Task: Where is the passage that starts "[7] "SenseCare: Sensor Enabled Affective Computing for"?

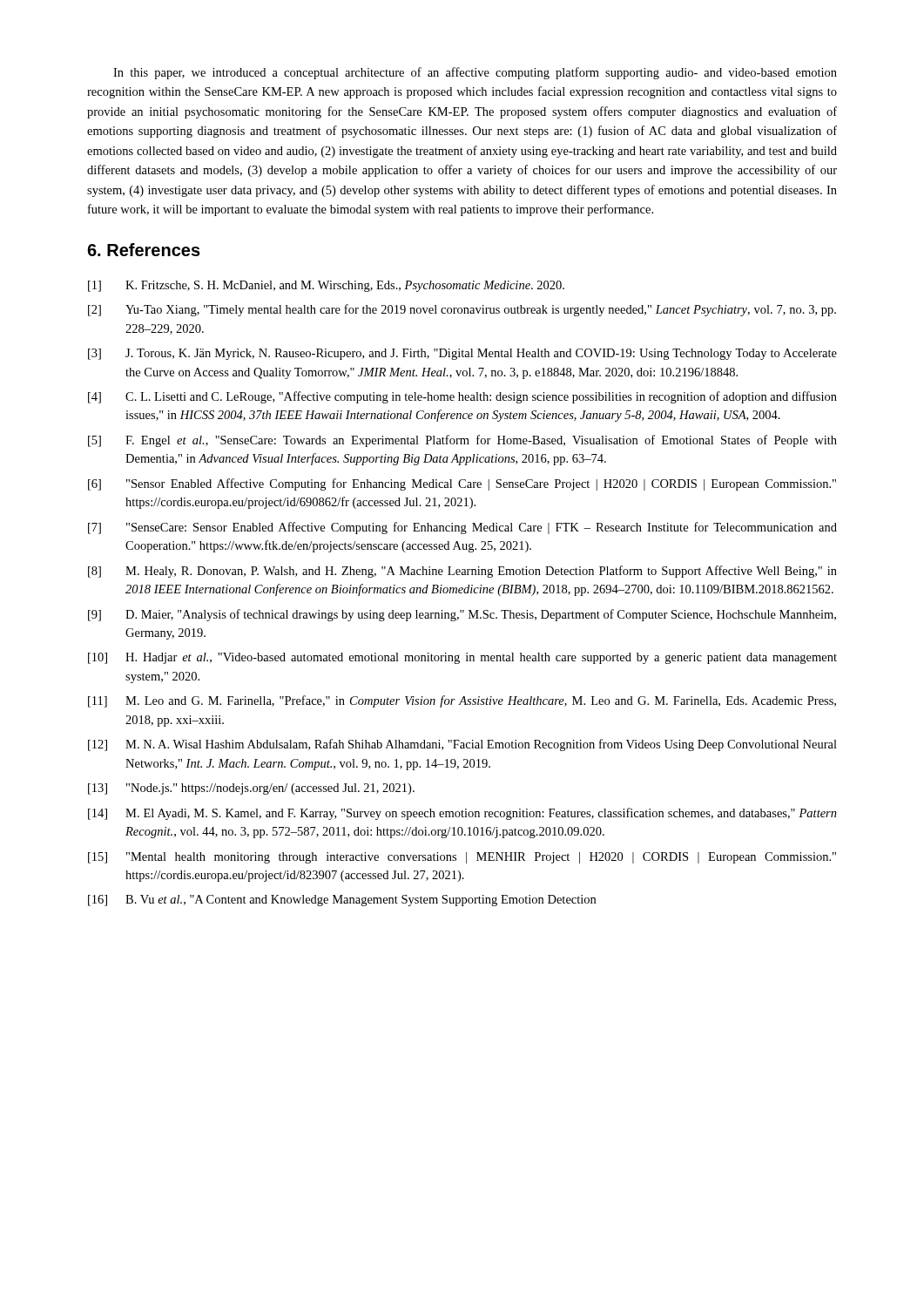Action: click(462, 537)
